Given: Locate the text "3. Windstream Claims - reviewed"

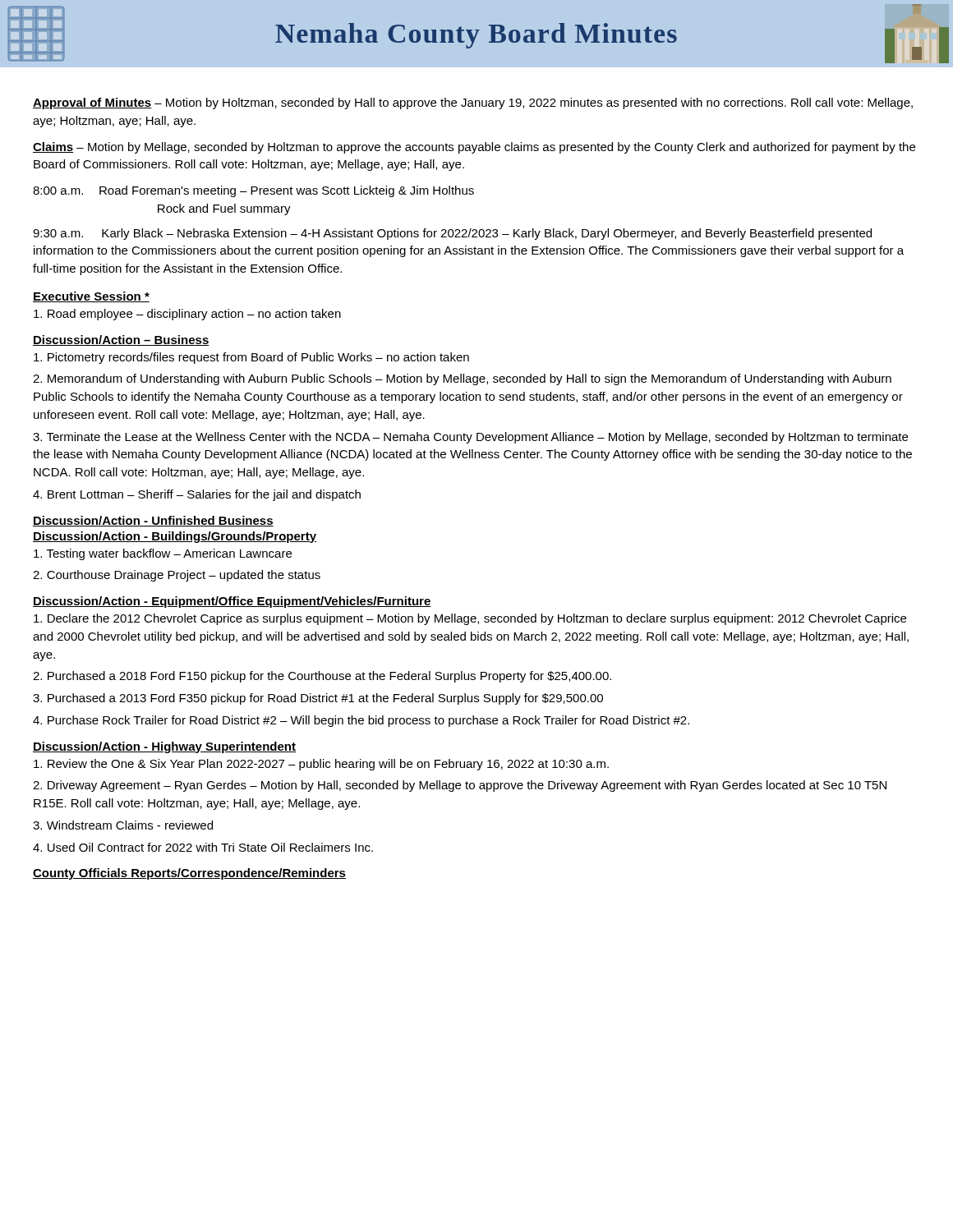Looking at the screenshot, I should pos(123,825).
